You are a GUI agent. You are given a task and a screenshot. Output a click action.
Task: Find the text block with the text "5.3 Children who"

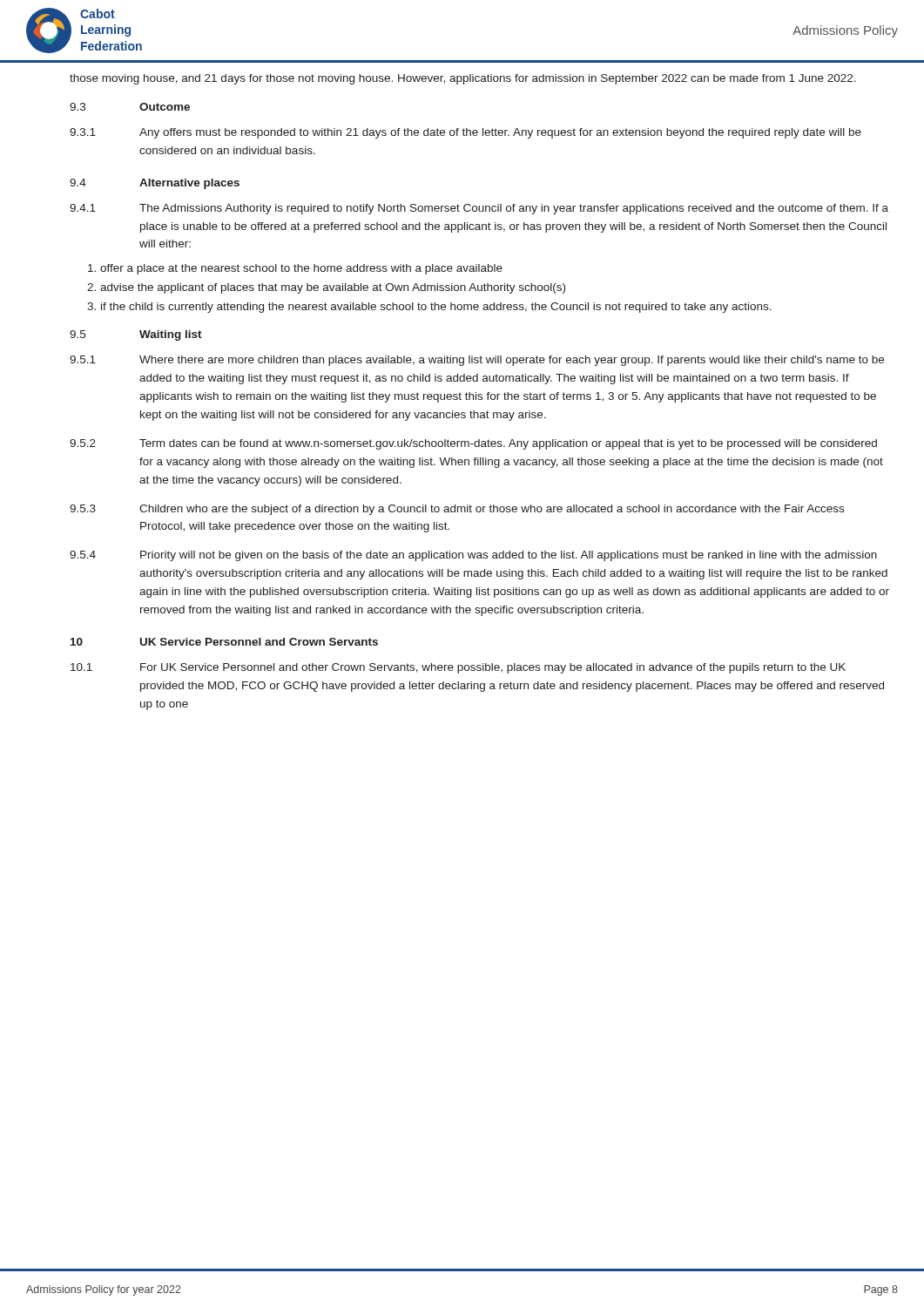coord(479,518)
